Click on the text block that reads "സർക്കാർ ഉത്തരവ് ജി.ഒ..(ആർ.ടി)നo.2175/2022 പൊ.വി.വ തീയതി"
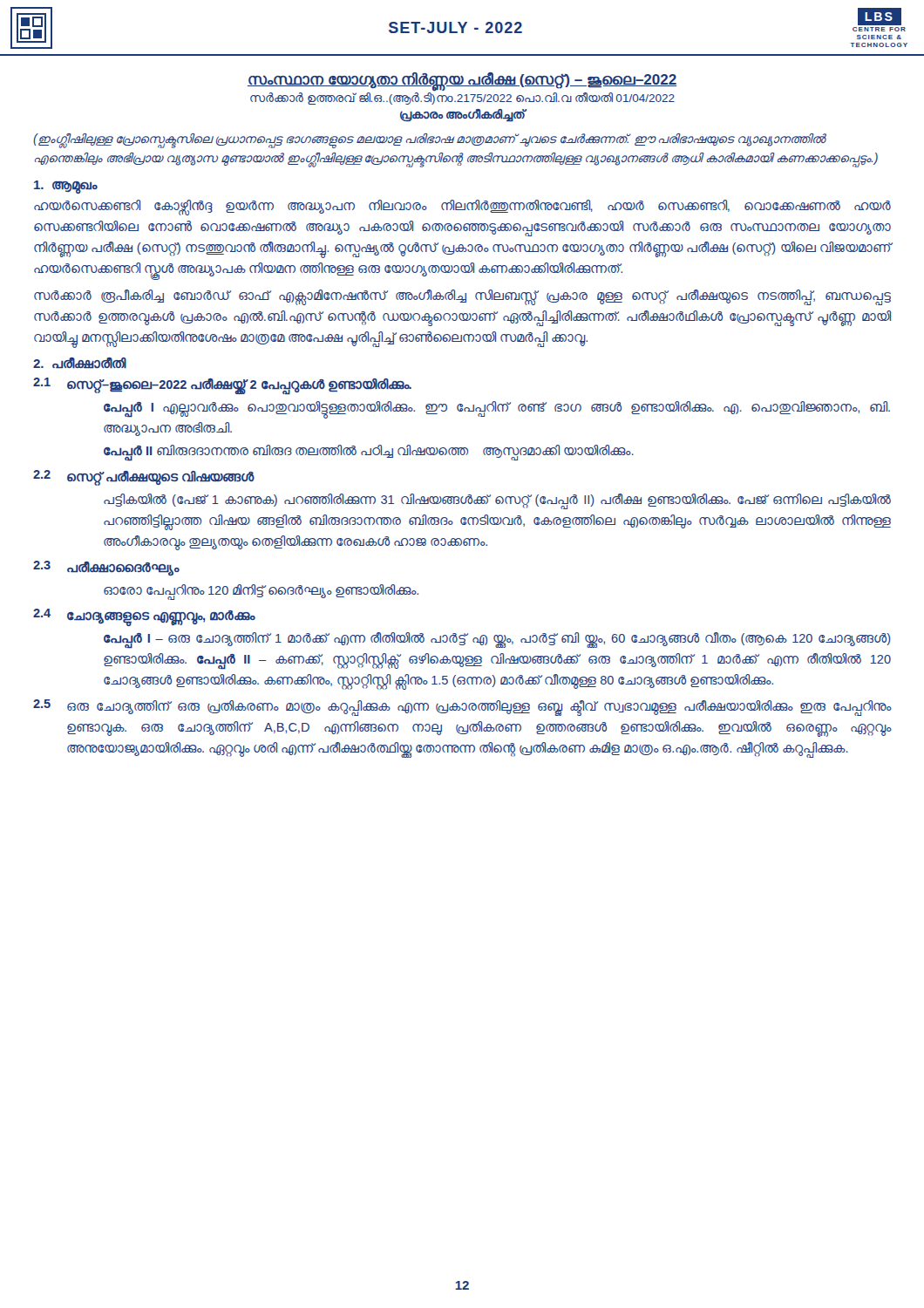Viewport: 924px width, 1308px height. [x=462, y=98]
